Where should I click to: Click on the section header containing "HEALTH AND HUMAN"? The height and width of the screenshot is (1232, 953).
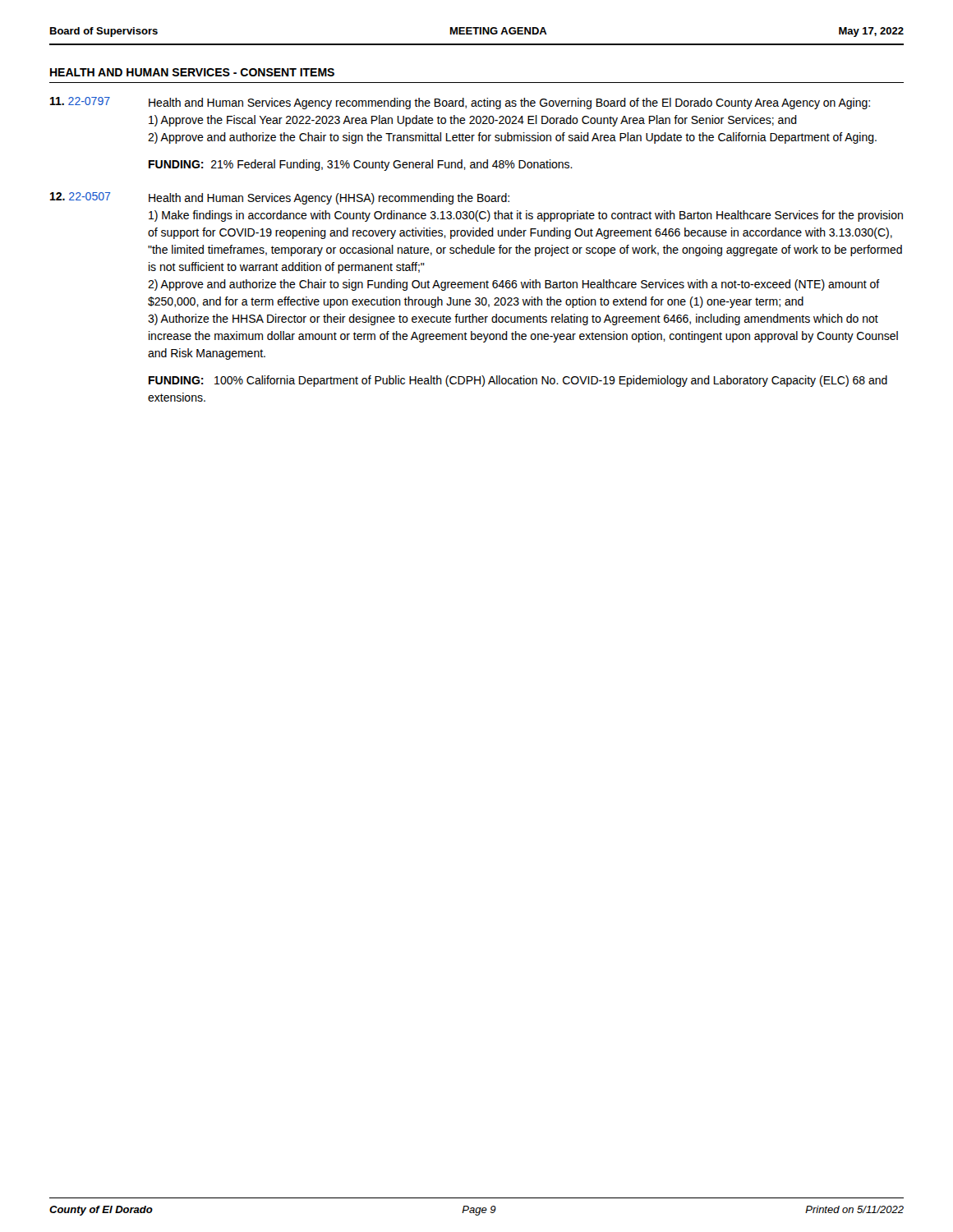coord(192,72)
